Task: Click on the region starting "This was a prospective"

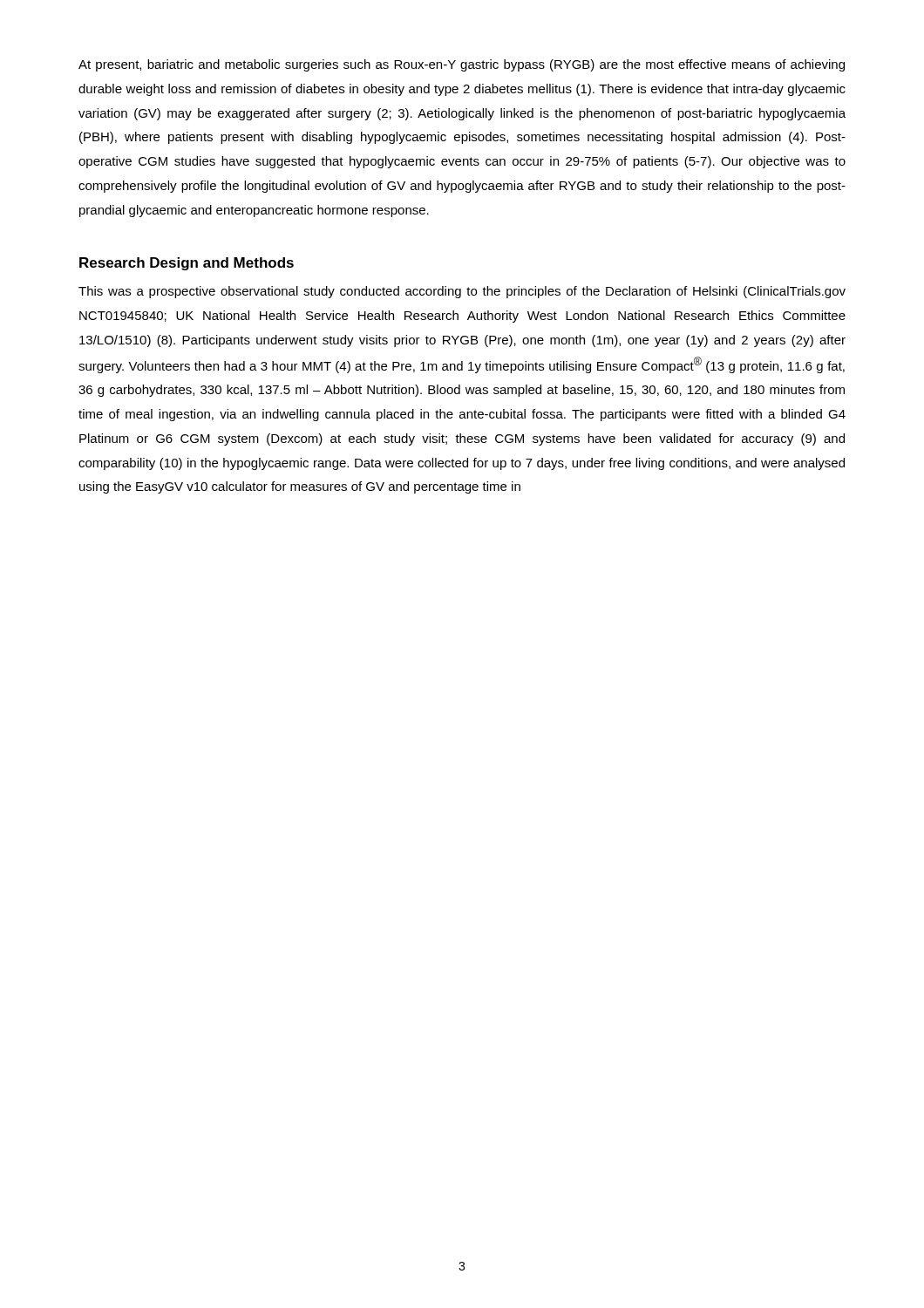Action: 462,389
